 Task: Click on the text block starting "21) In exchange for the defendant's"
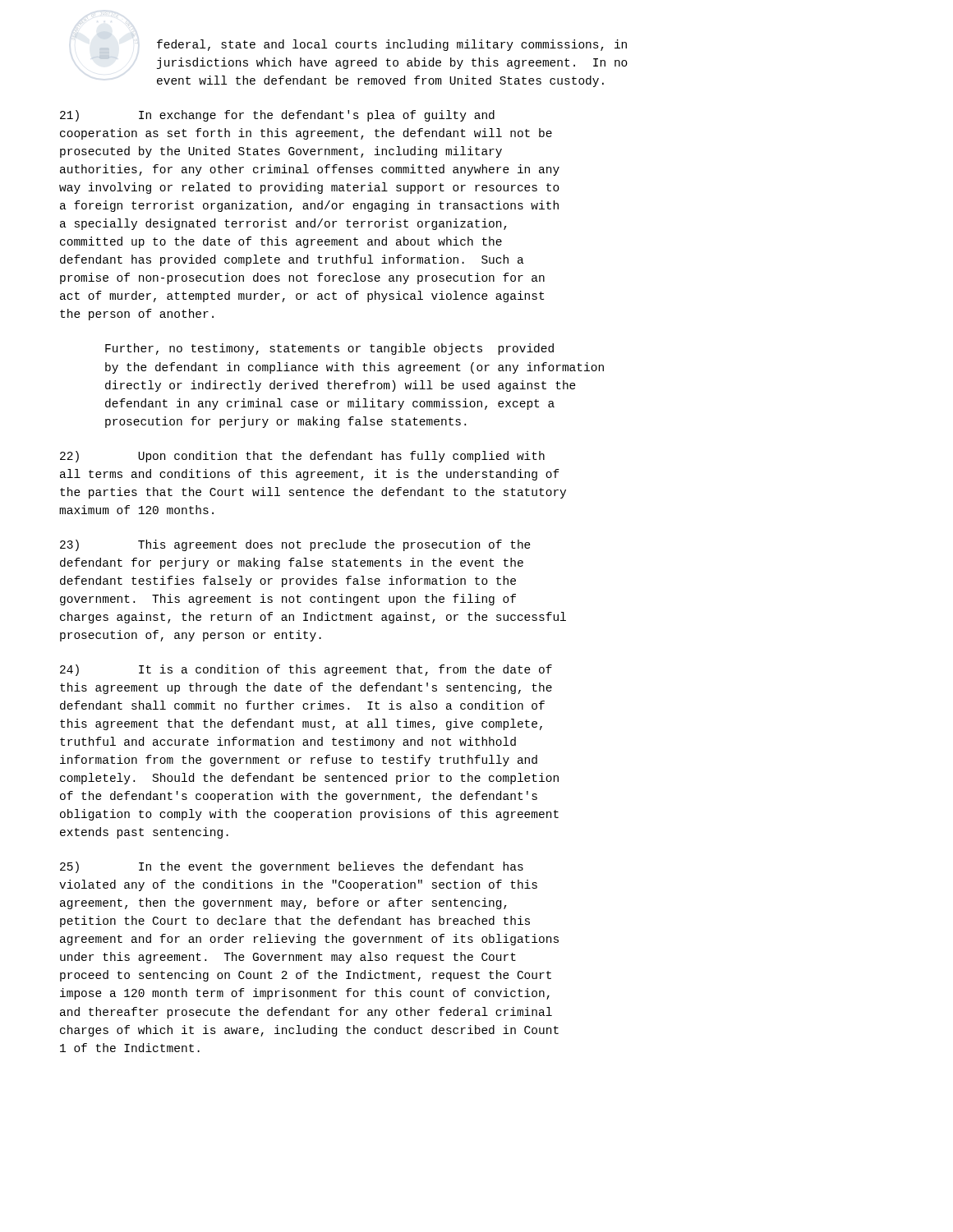pos(309,215)
